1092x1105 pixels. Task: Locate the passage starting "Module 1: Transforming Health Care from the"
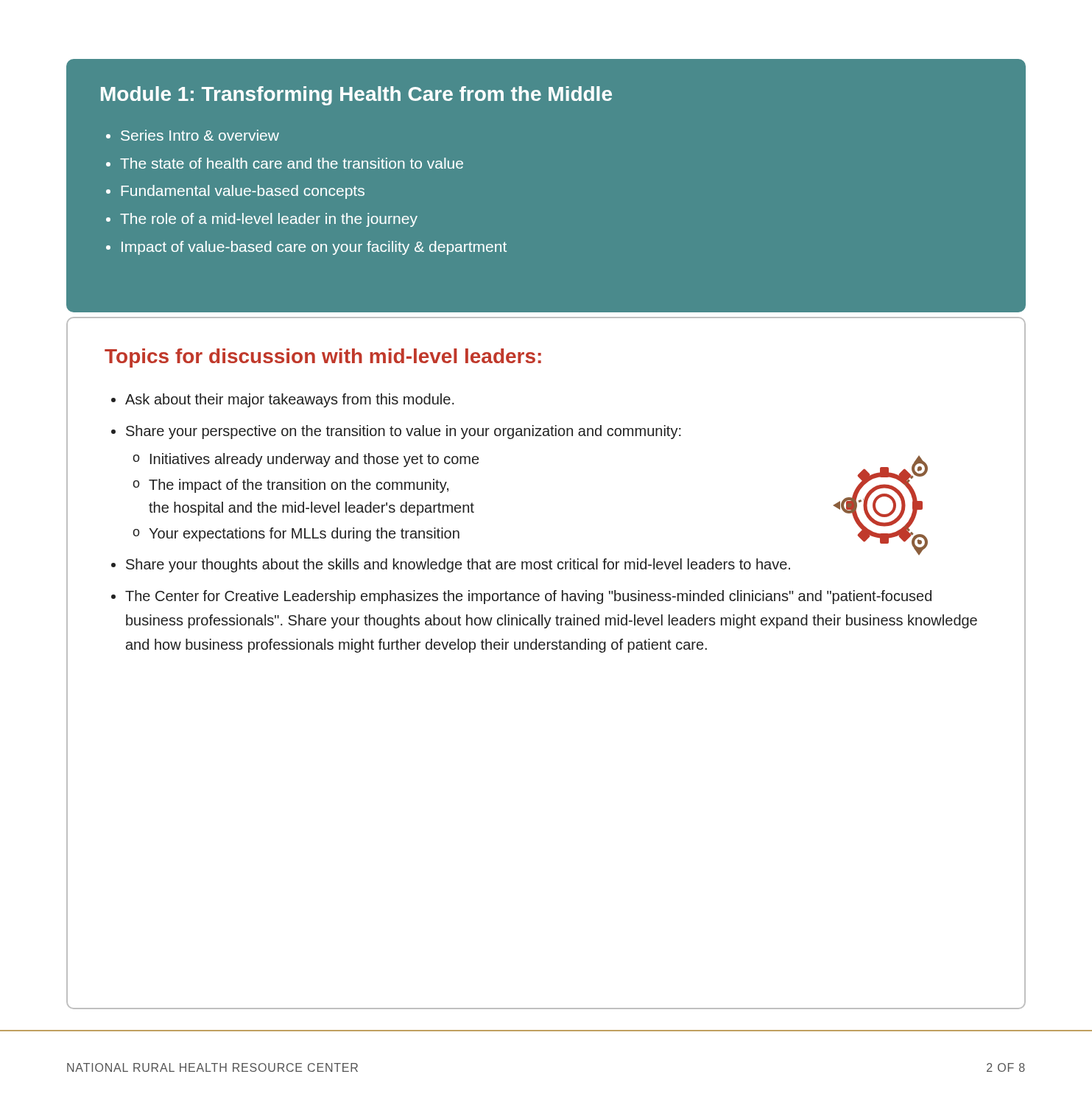[356, 94]
